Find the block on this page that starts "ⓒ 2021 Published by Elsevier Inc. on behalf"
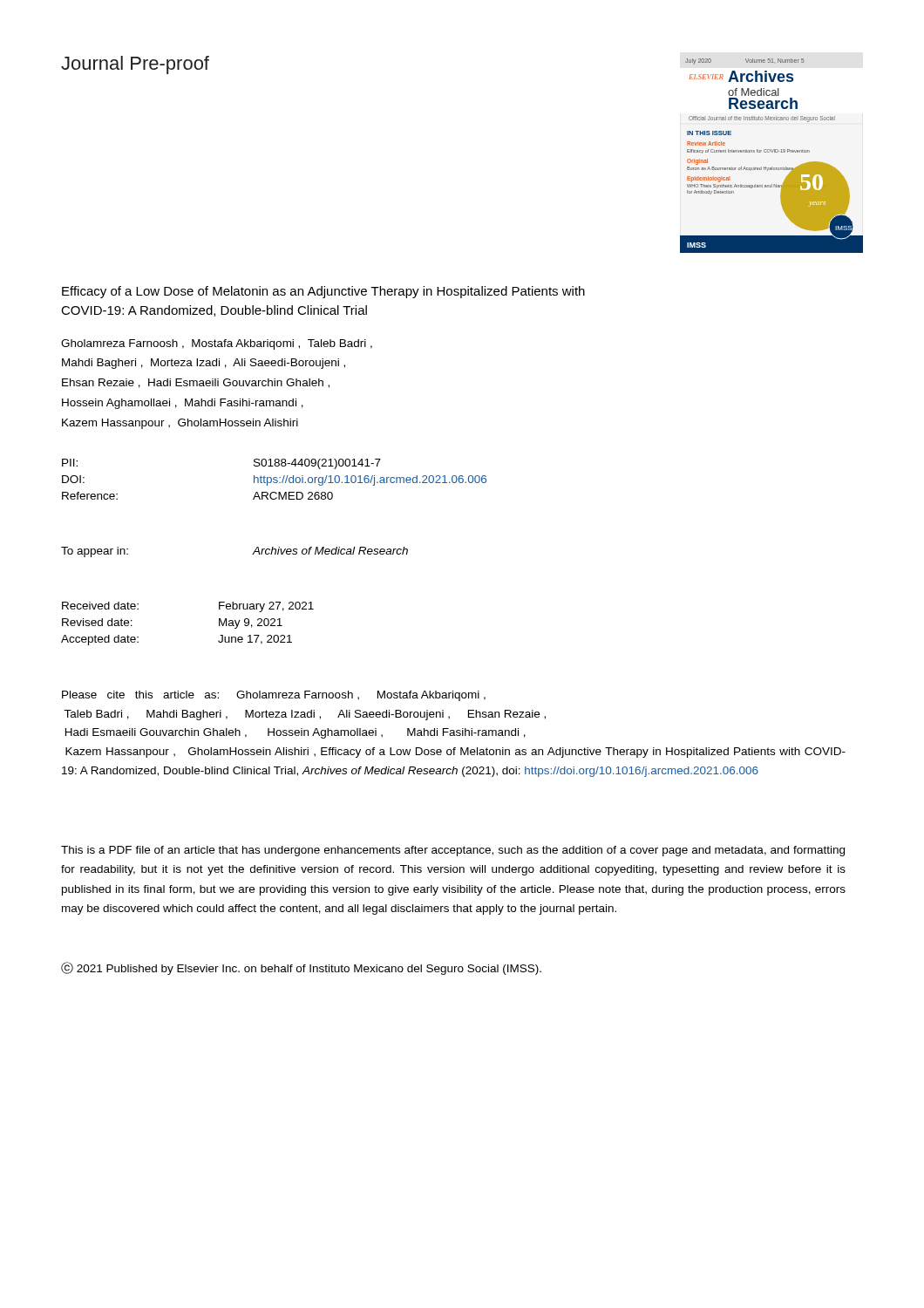The image size is (924, 1308). [x=302, y=969]
